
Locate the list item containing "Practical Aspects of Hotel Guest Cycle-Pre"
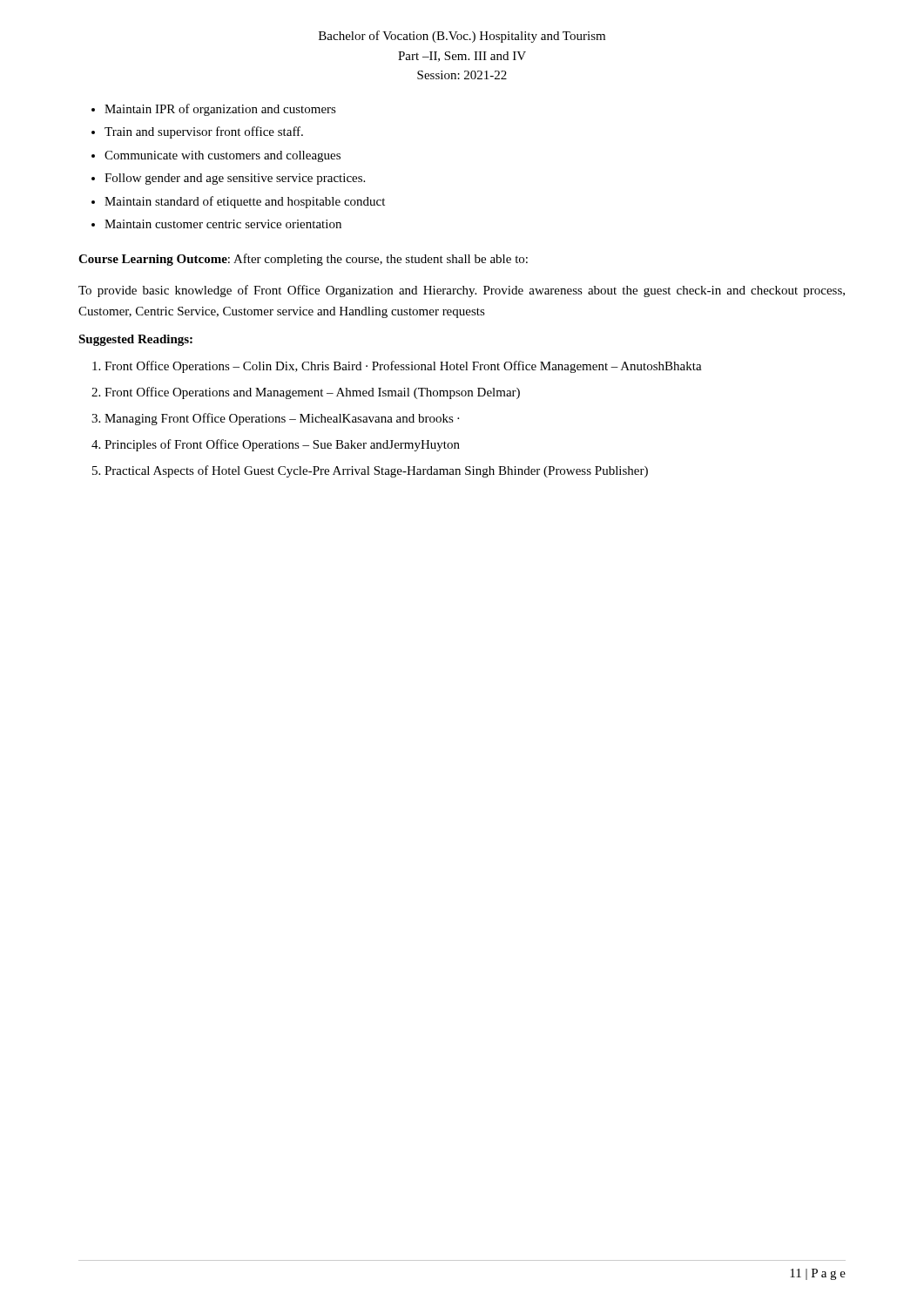(376, 470)
